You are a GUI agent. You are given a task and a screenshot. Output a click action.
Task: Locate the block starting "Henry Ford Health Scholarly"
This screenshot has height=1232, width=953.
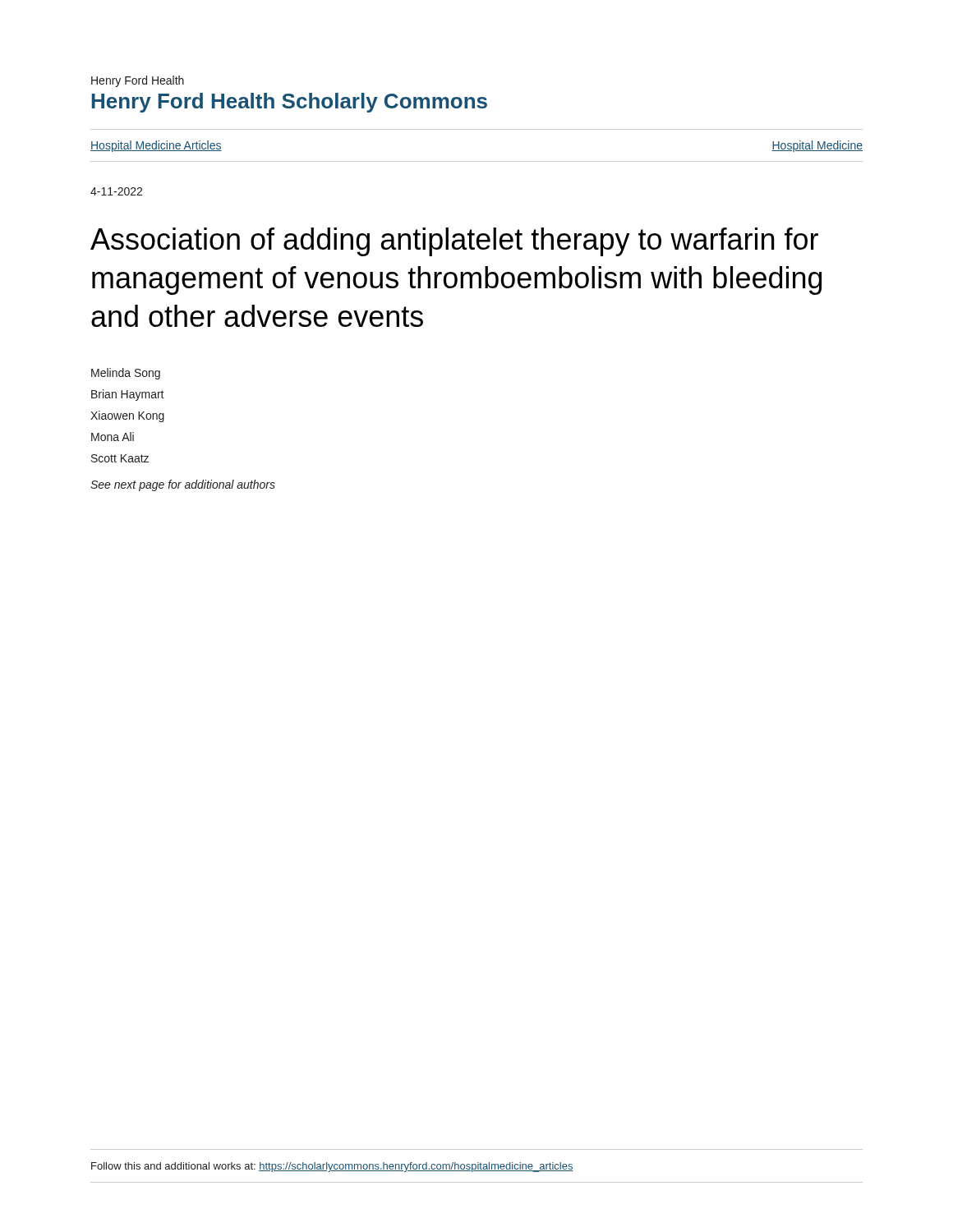289,101
